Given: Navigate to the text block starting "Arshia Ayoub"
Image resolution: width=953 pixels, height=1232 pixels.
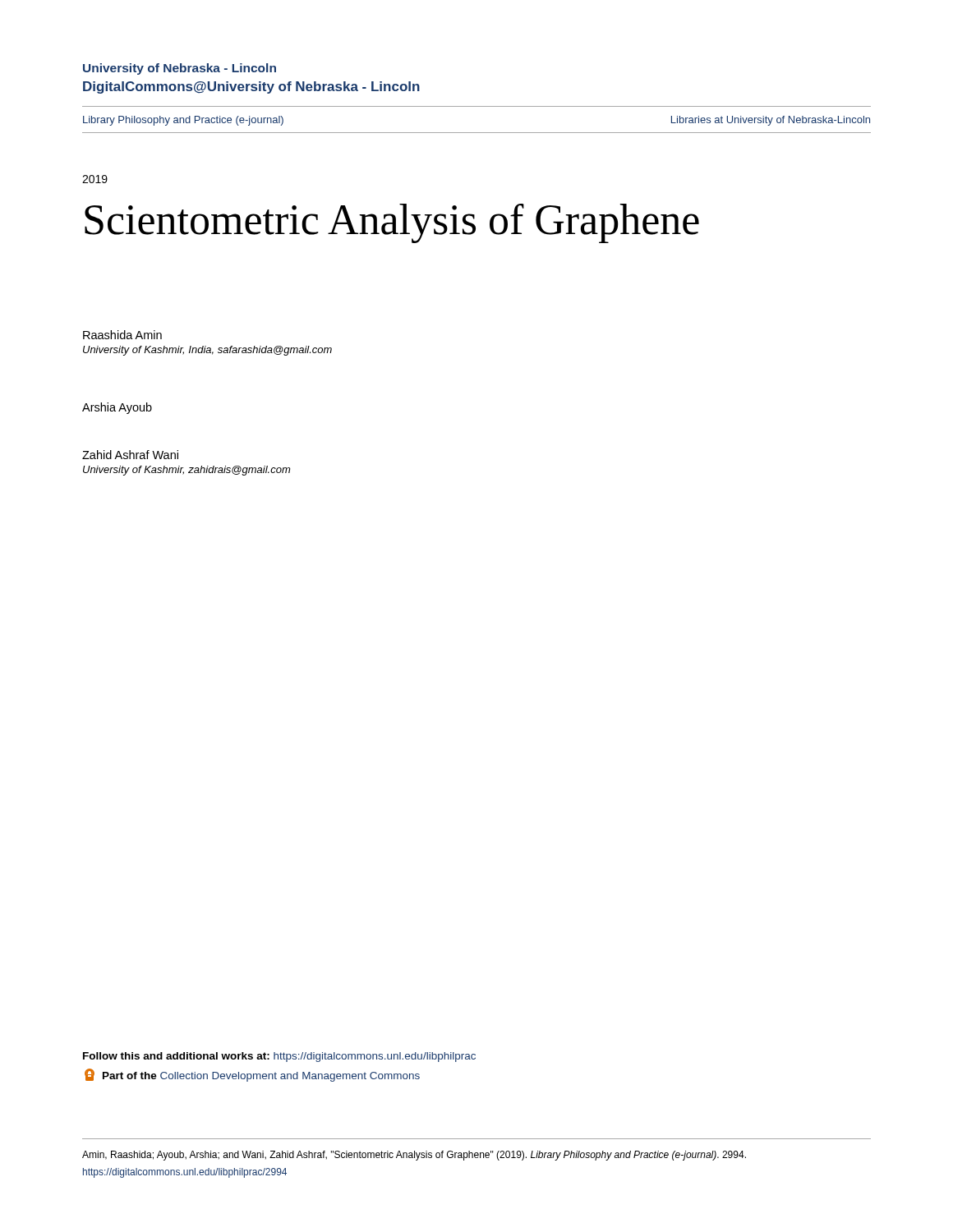Looking at the screenshot, I should [117, 407].
